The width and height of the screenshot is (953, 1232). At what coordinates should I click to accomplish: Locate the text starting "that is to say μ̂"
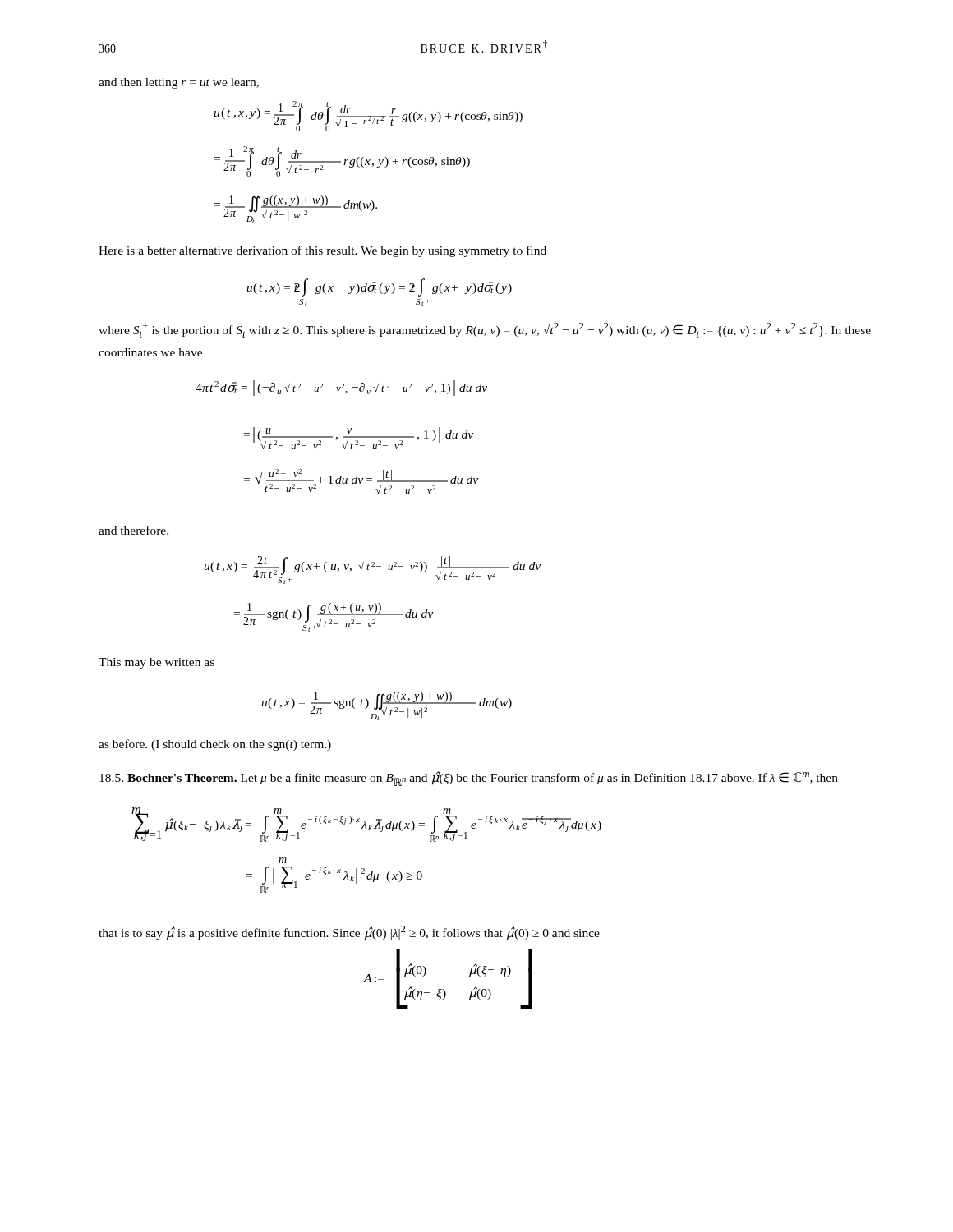click(349, 931)
